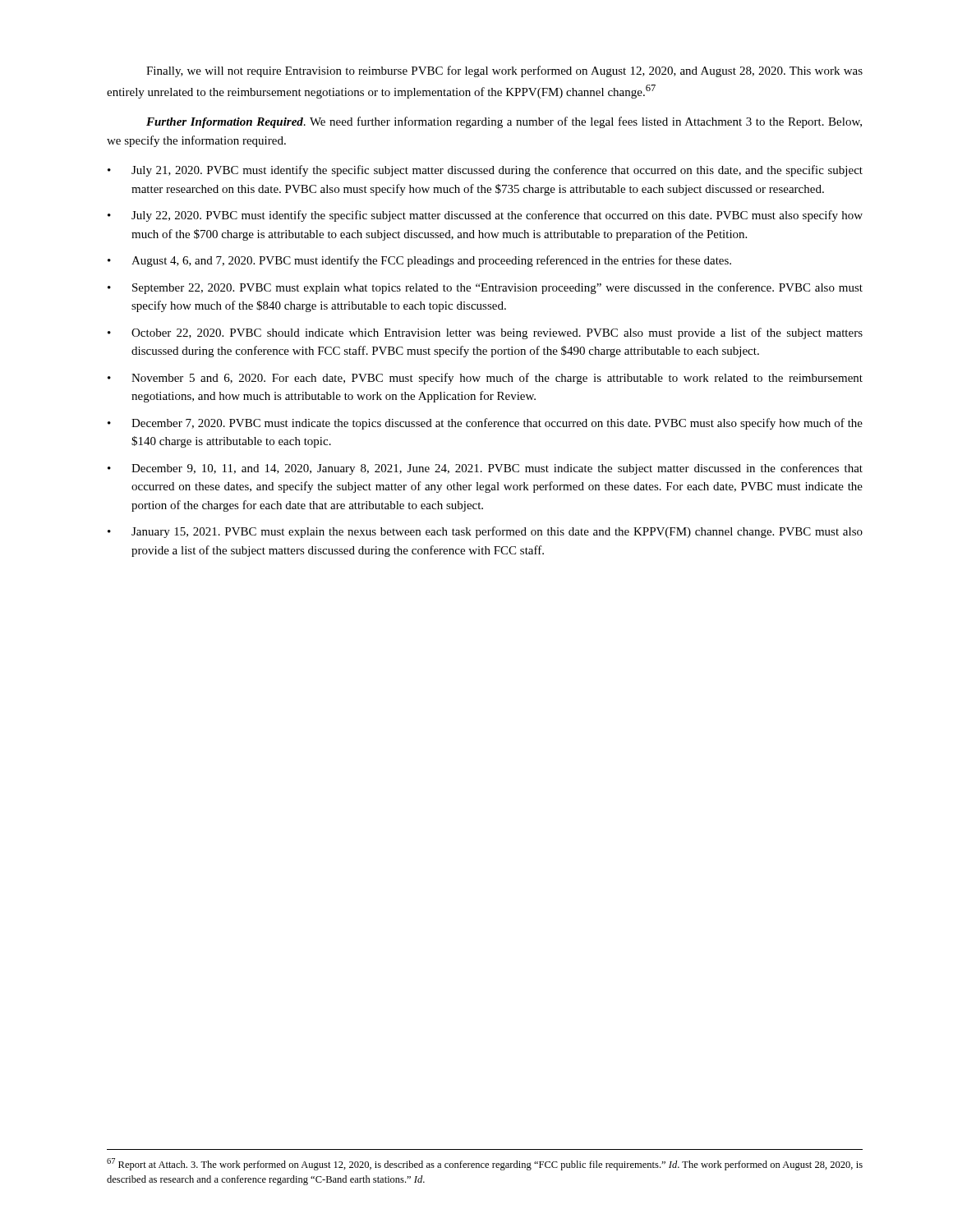The image size is (953, 1232).
Task: Point to the block starting "• October 22, 2020."
Action: pos(485,342)
